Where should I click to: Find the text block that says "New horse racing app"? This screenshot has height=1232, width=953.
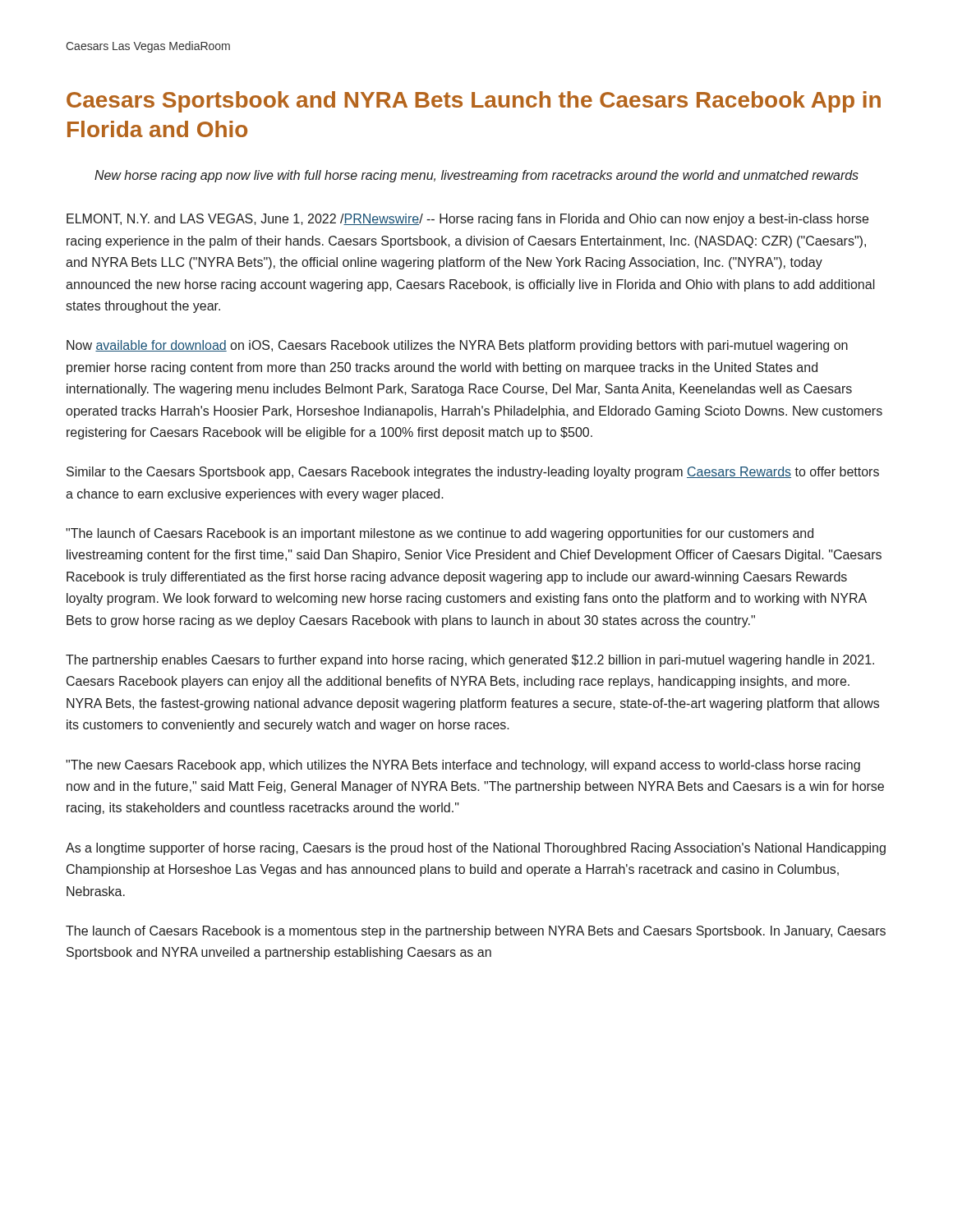476,175
